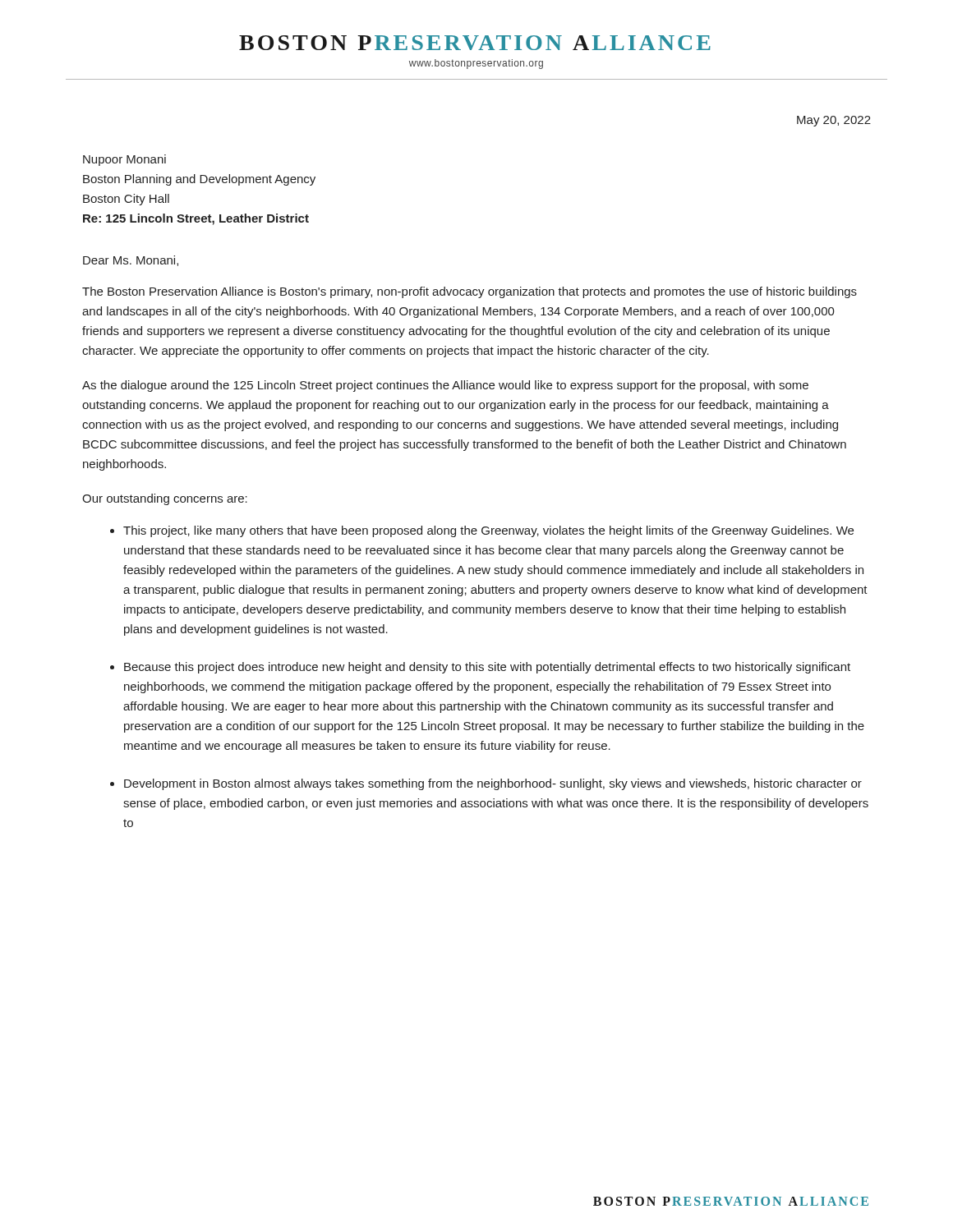953x1232 pixels.
Task: Find the region starting "Development in Boston almost always takes"
Action: [x=496, y=803]
